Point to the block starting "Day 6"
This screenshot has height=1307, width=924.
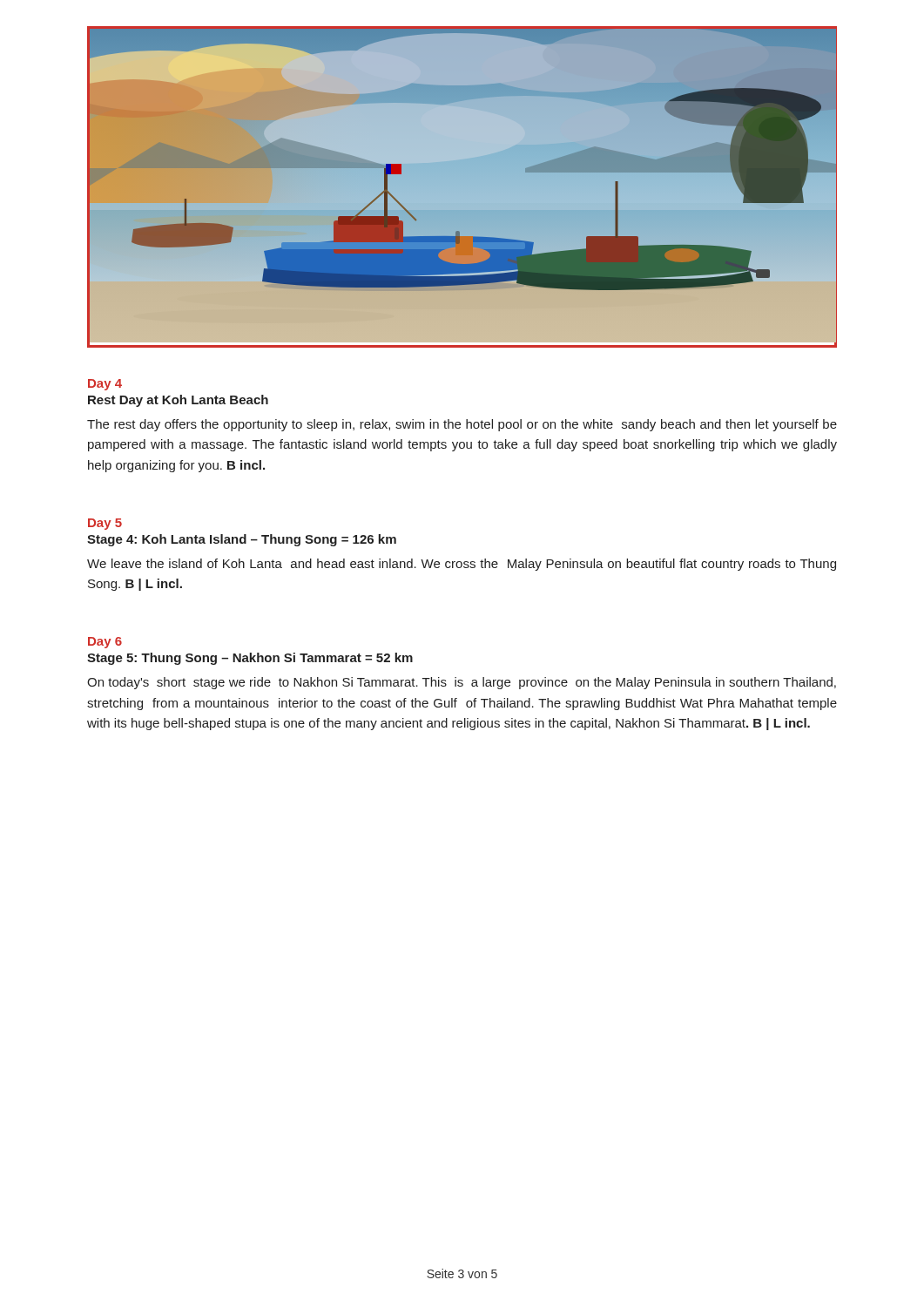pyautogui.click(x=105, y=641)
